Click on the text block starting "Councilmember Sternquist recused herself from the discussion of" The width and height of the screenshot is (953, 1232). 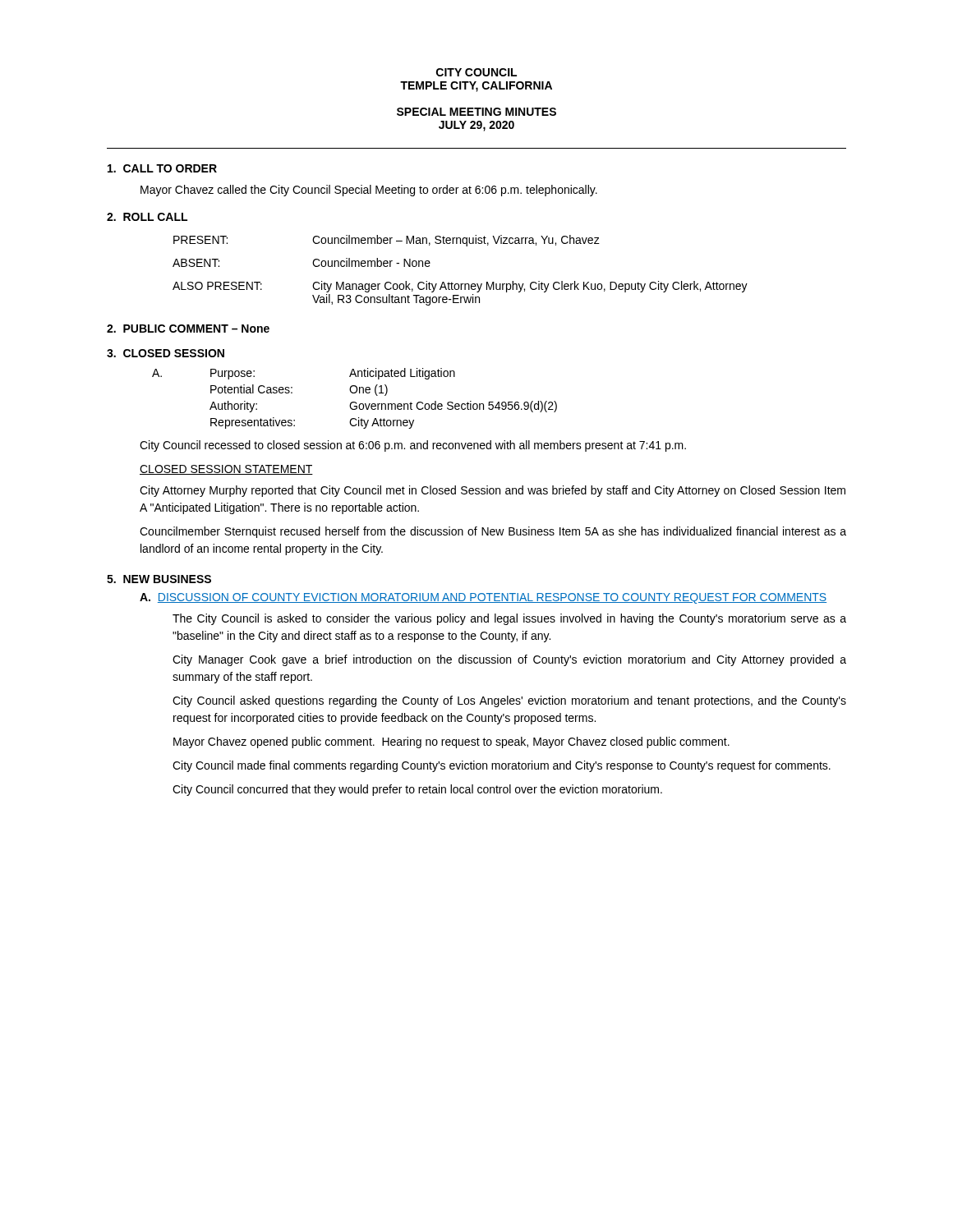pyautogui.click(x=493, y=540)
